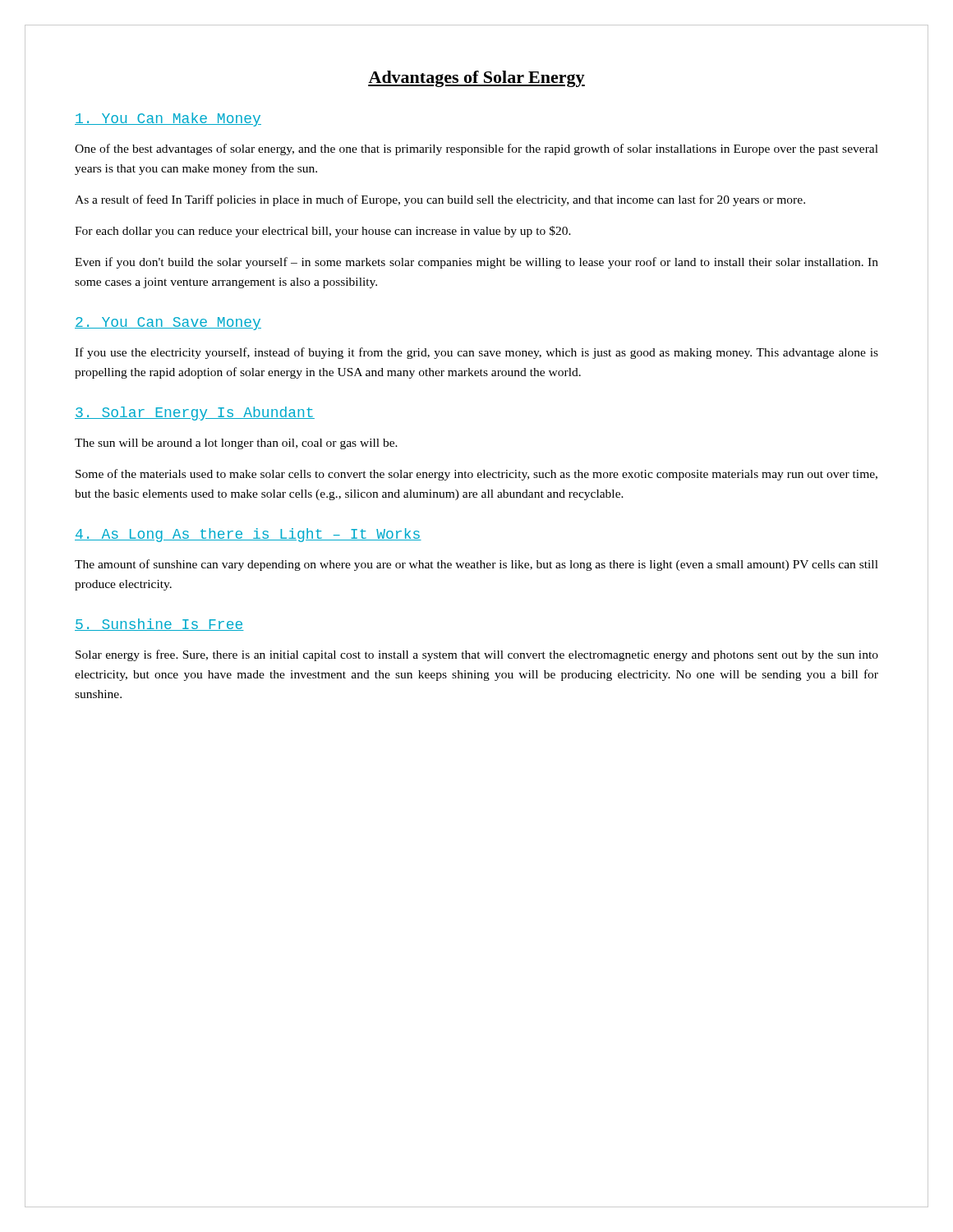Locate the block starting "Advantages of Solar Energy"
The height and width of the screenshot is (1232, 953).
click(476, 77)
